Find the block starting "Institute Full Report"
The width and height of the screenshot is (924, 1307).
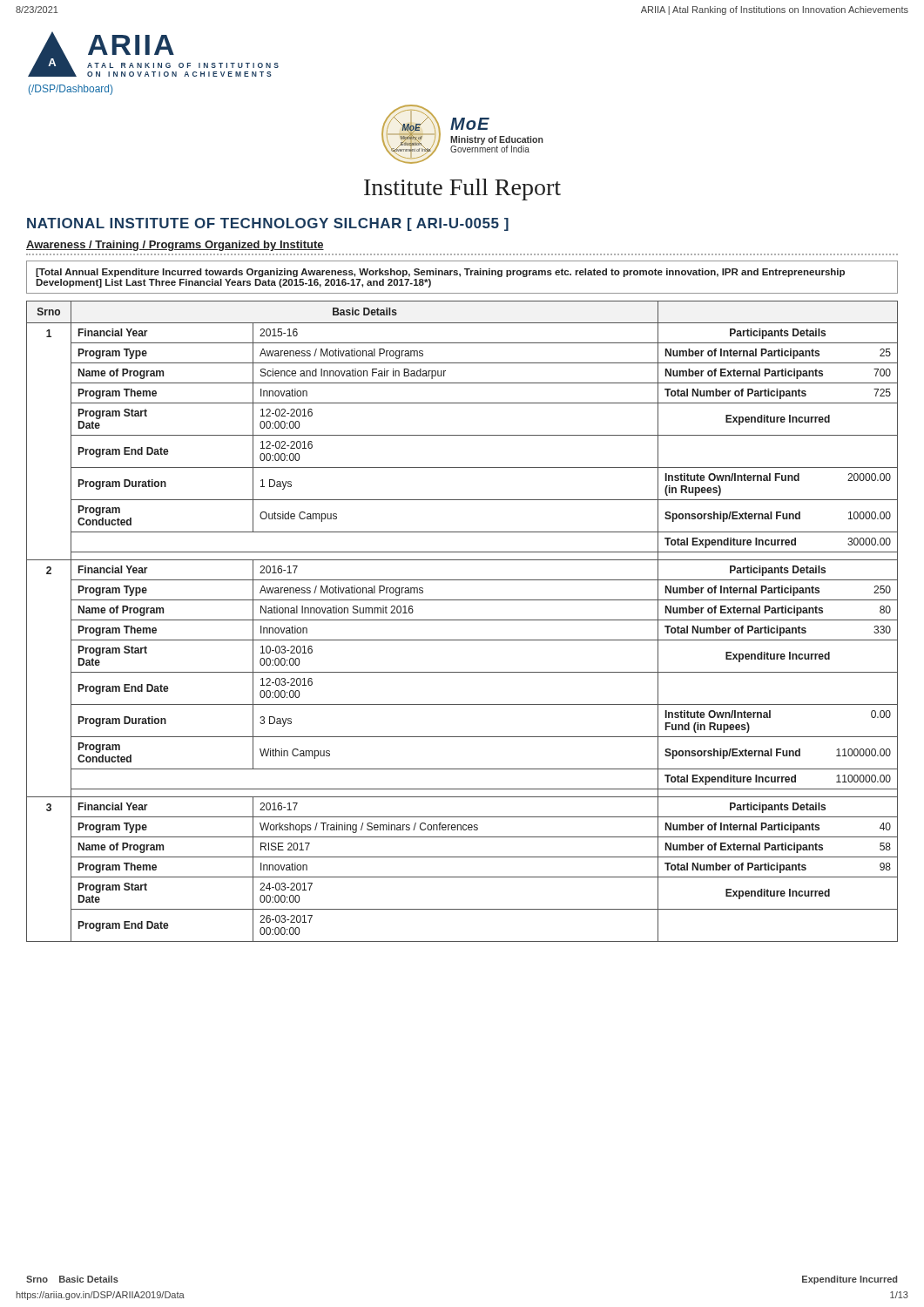462,187
